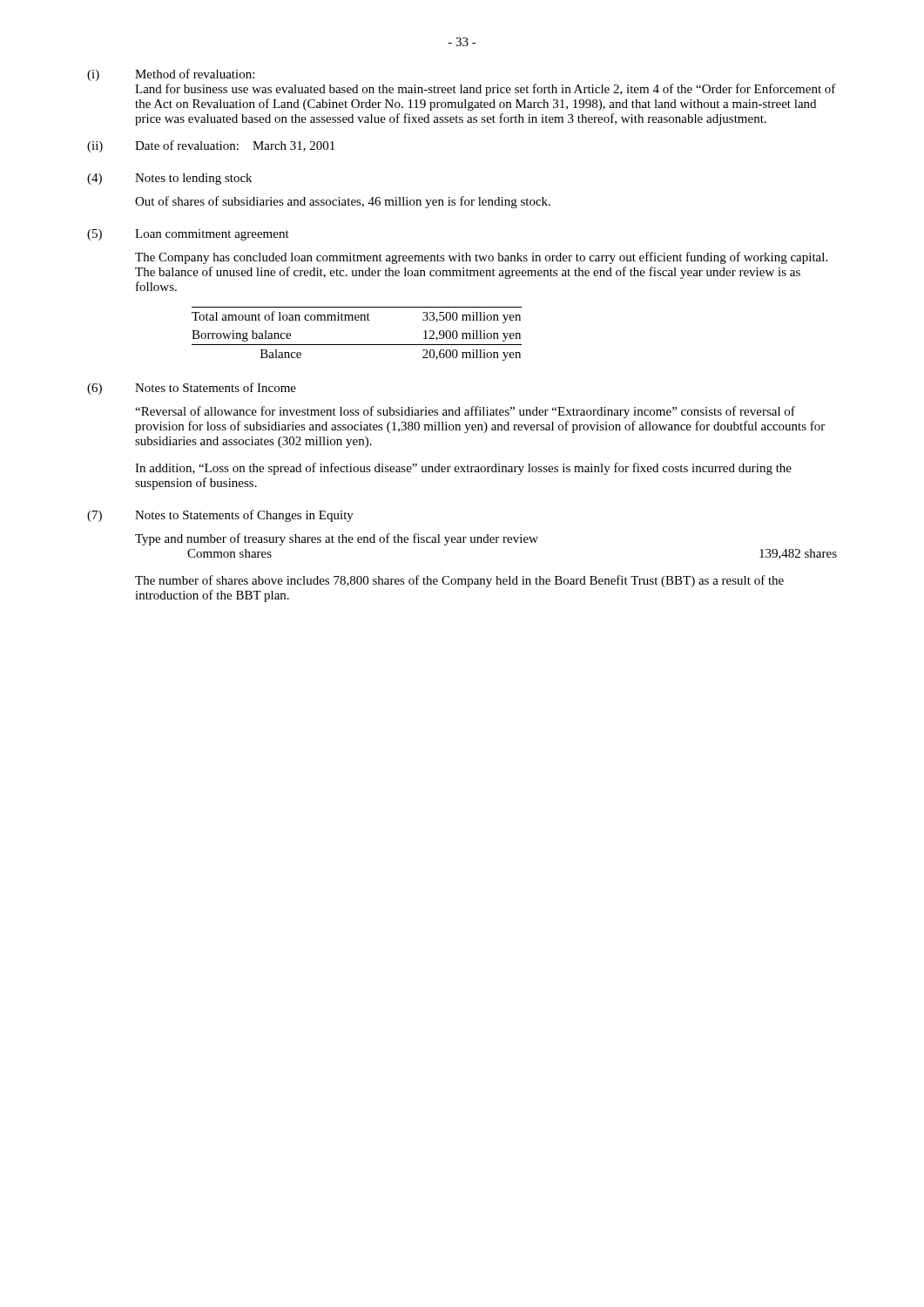The image size is (924, 1307).
Task: Select the region starting "Type and number of treasury shares at the"
Action: pyautogui.click(x=486, y=546)
